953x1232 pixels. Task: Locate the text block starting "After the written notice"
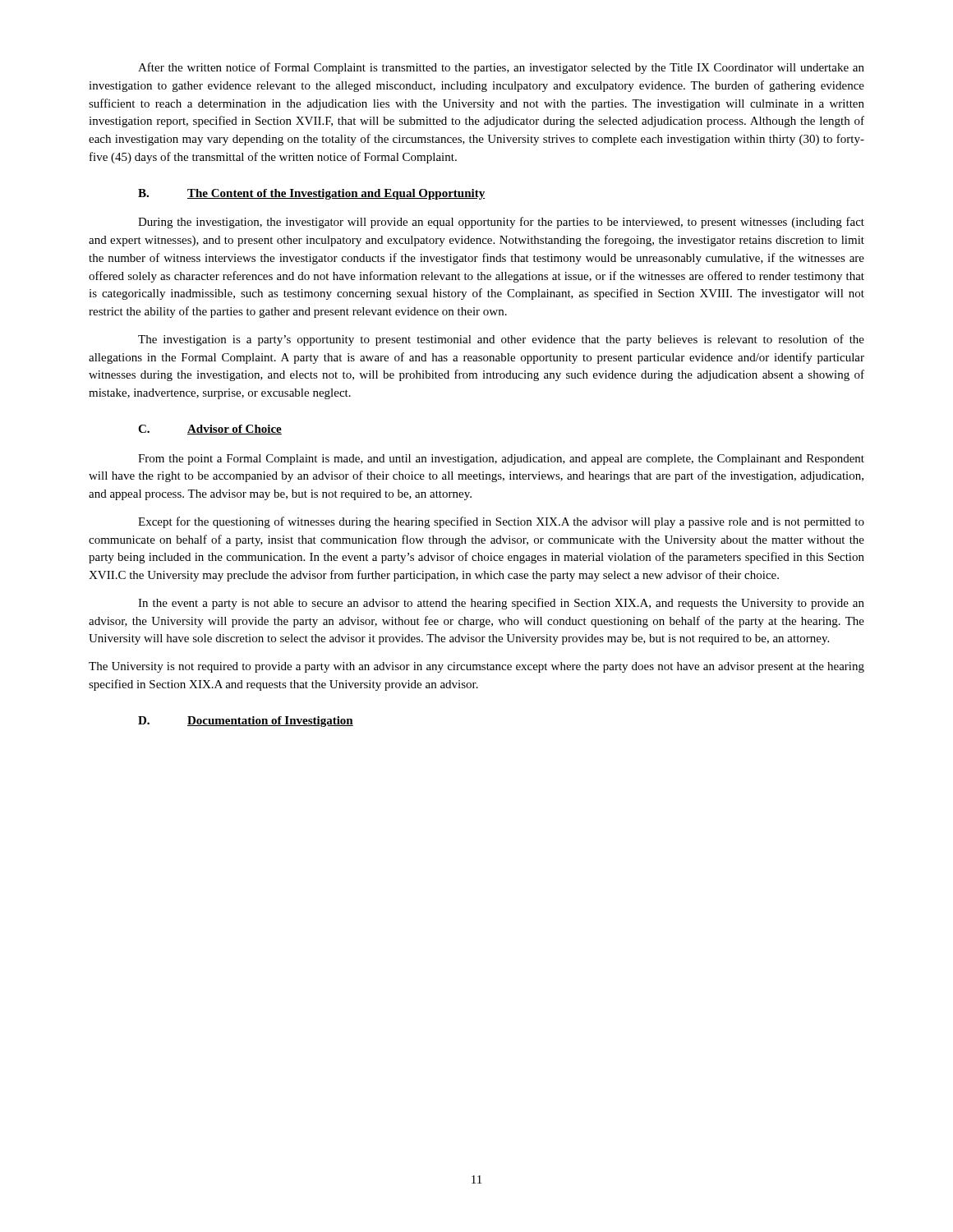tap(476, 112)
